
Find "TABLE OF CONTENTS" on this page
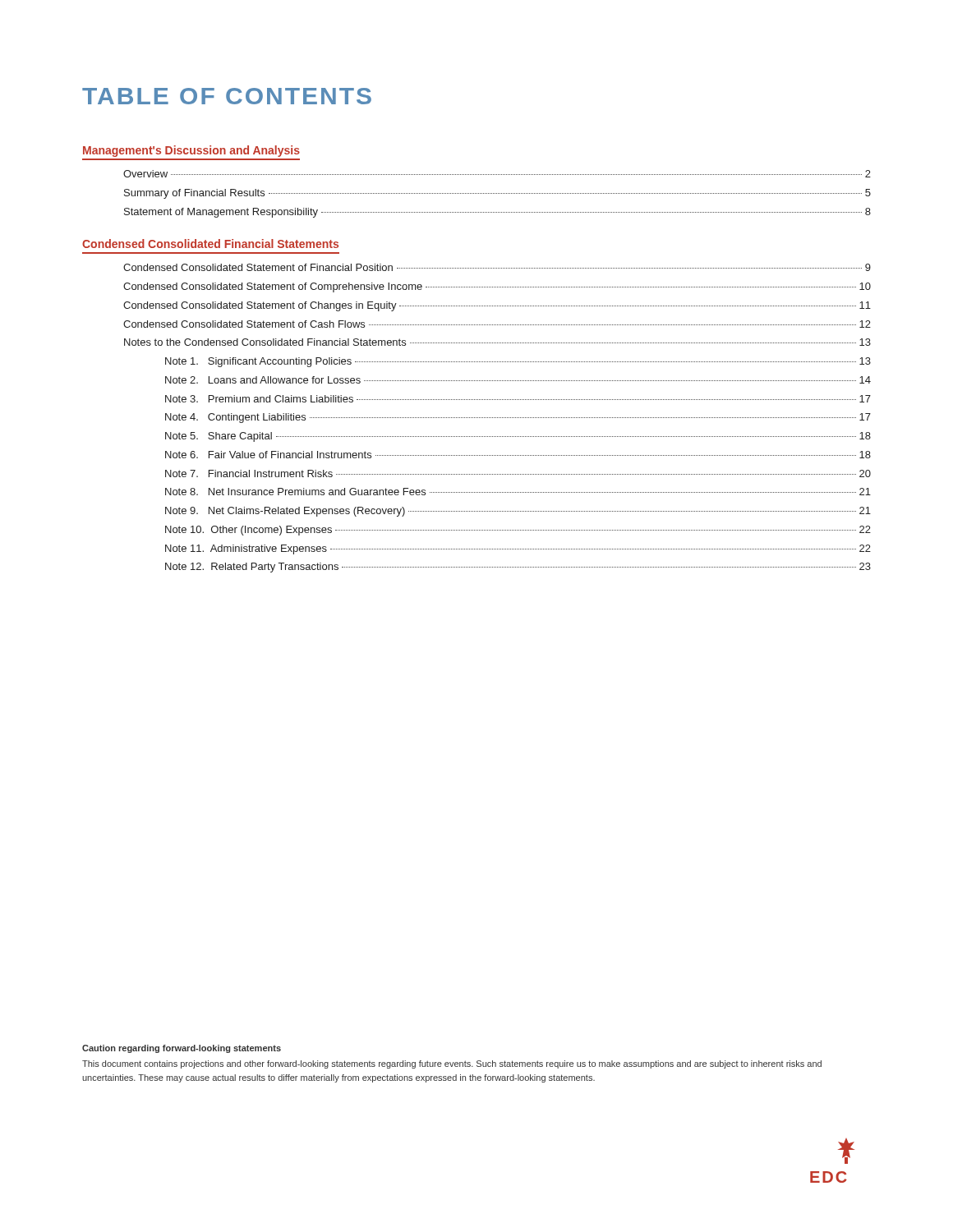[228, 96]
